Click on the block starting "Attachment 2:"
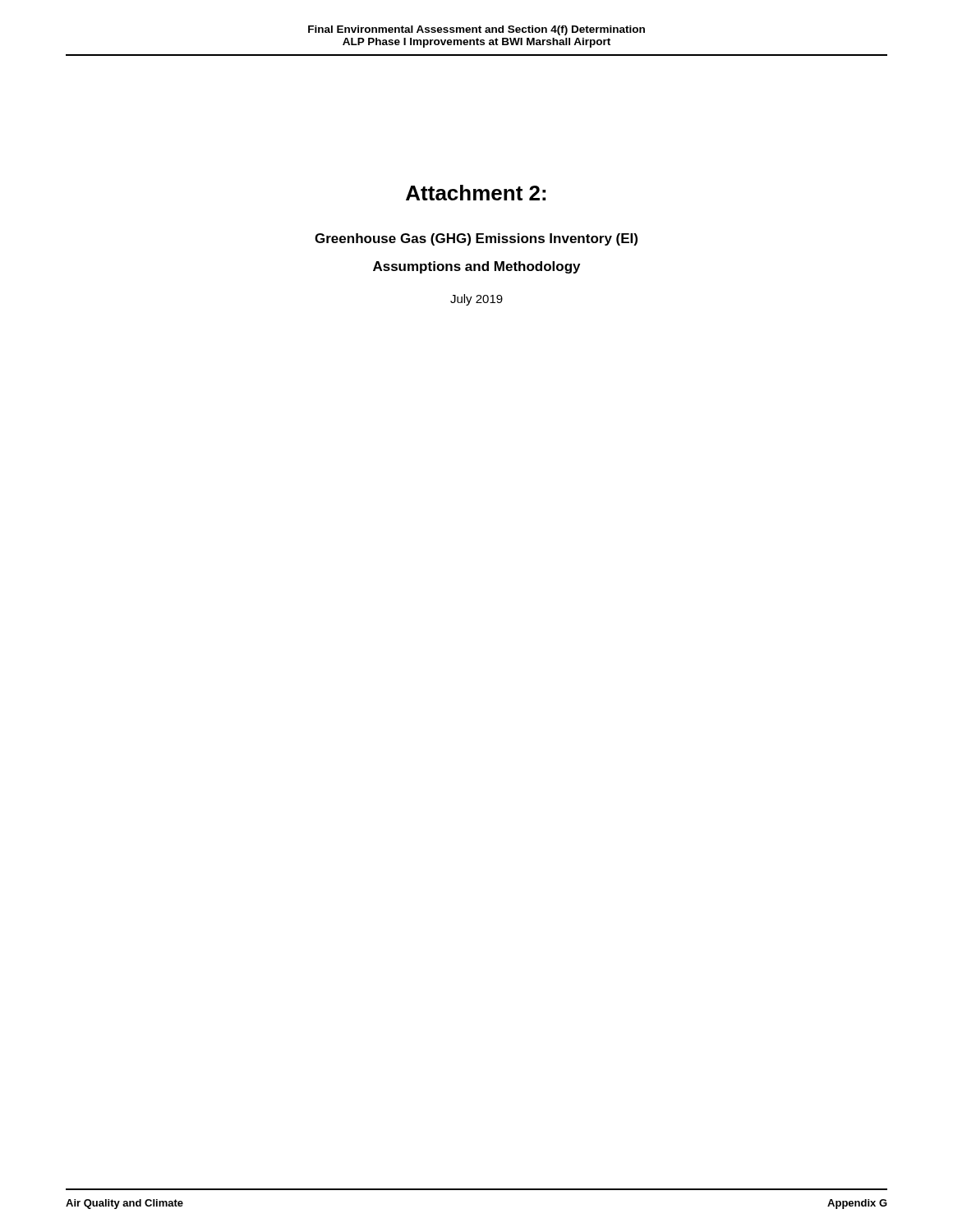 click(476, 193)
